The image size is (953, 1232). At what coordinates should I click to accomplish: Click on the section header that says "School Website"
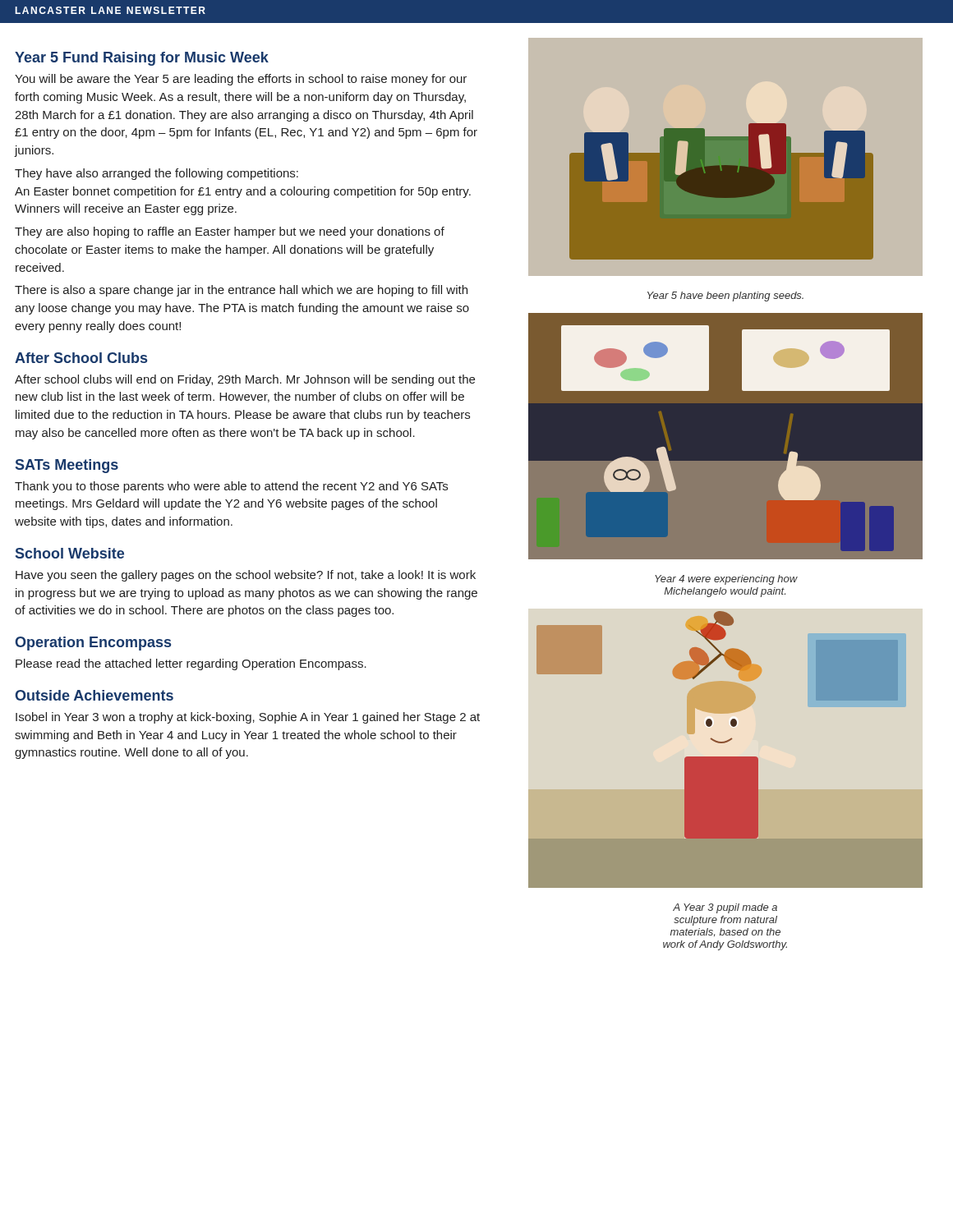[70, 553]
